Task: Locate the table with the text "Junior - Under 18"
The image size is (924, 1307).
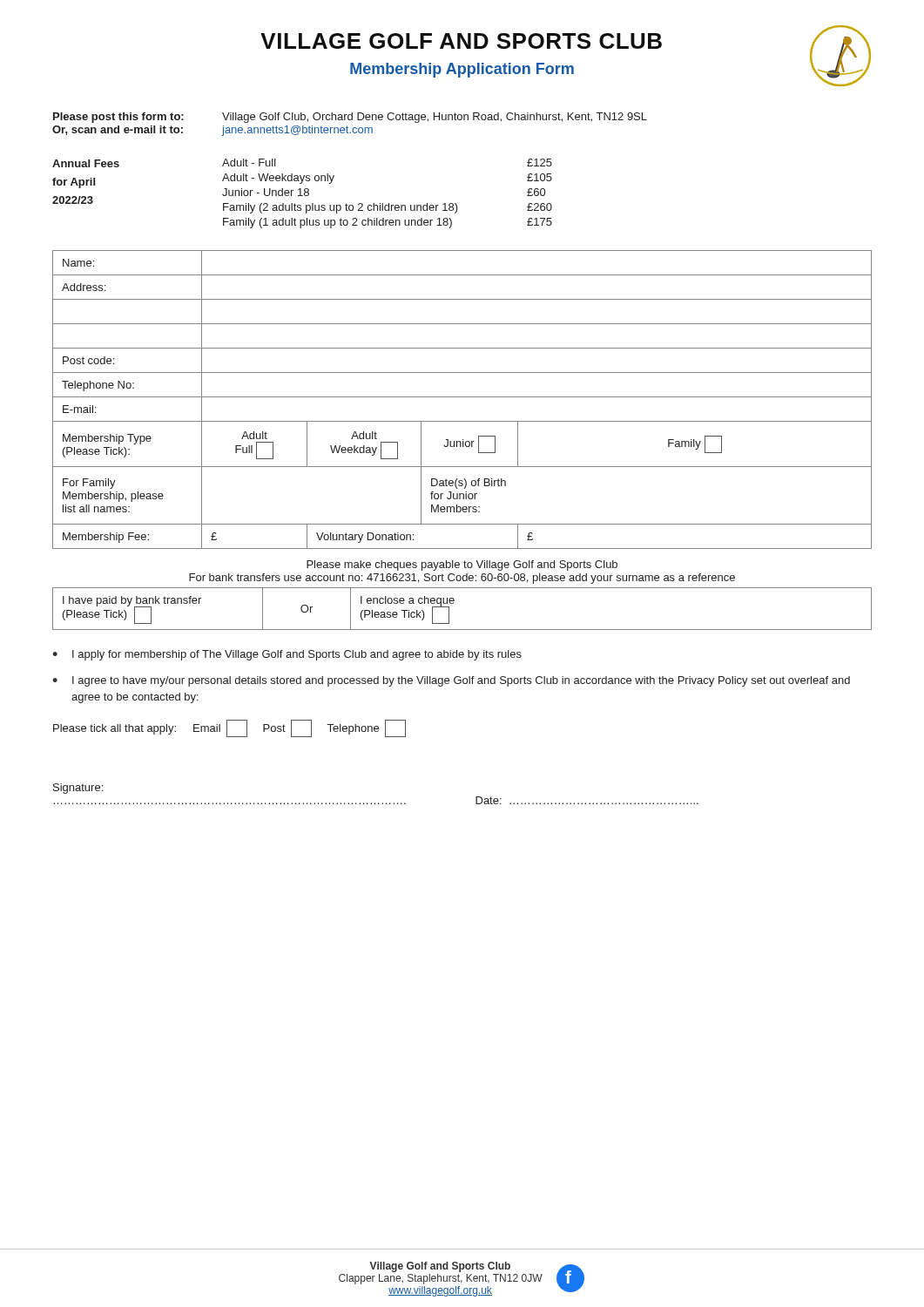Action: 387,192
